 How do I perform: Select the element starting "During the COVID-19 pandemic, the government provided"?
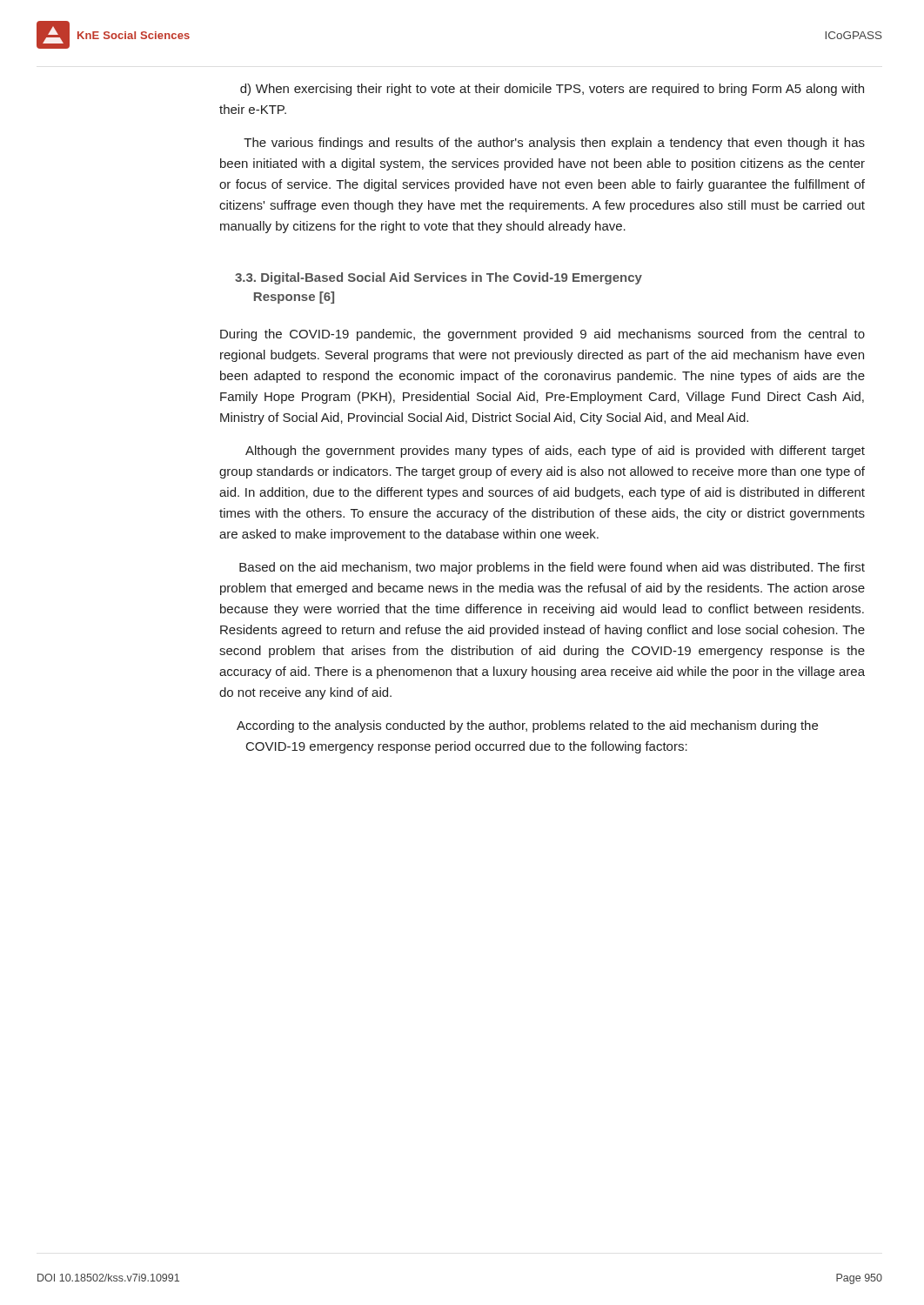tap(542, 375)
